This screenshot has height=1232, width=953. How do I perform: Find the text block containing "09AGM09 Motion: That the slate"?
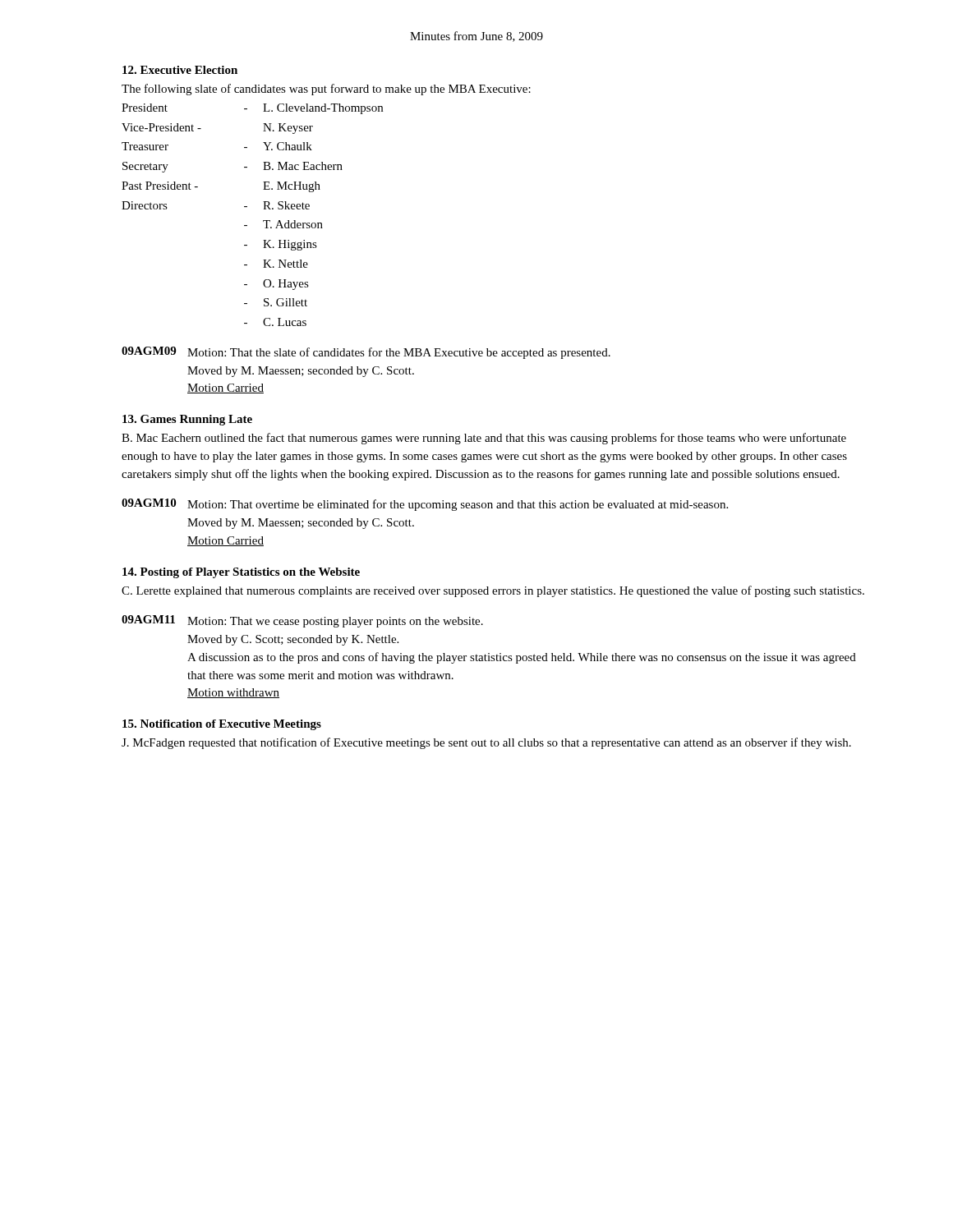(366, 353)
